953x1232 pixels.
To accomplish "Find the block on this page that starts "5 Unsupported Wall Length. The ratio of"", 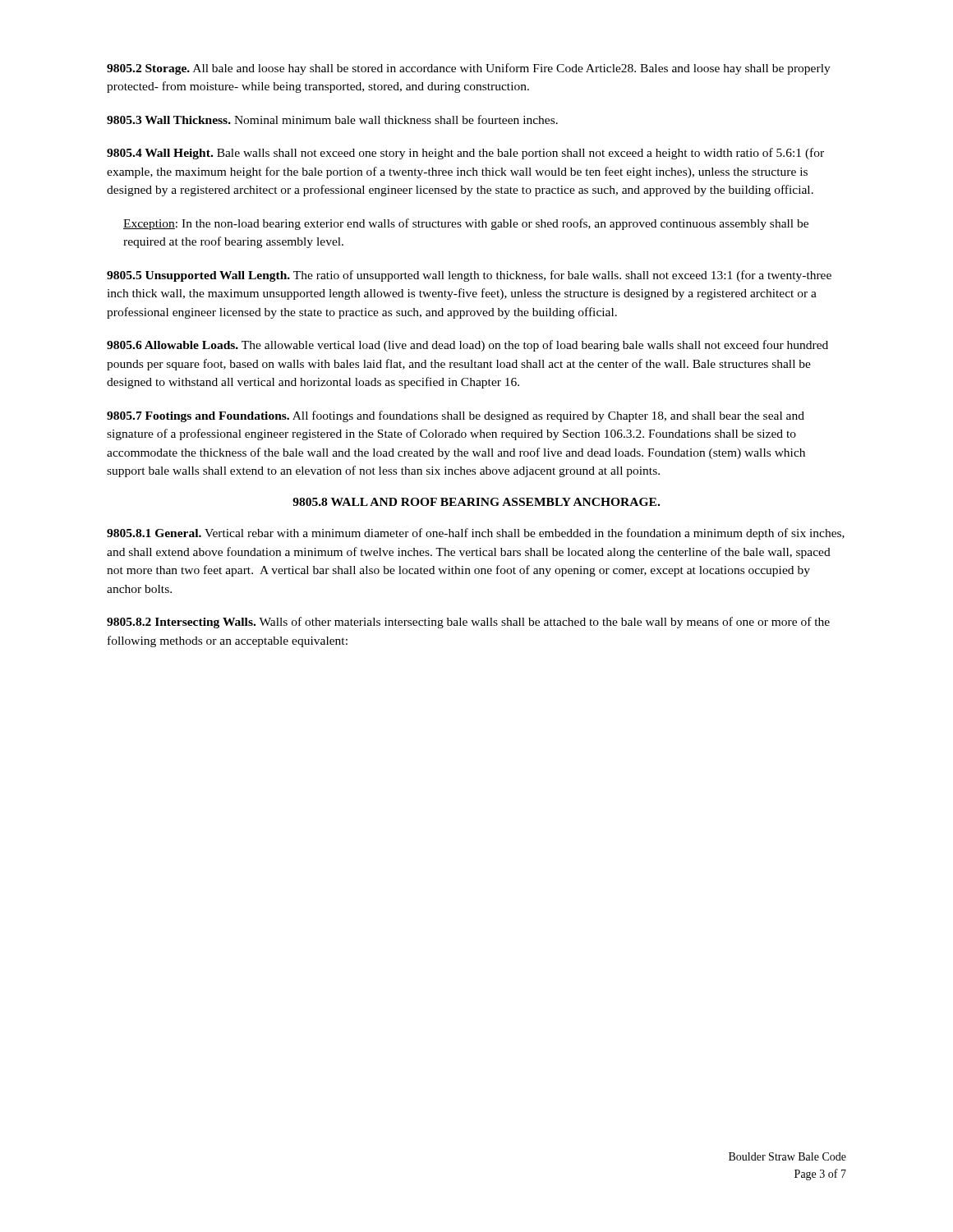I will 469,293.
